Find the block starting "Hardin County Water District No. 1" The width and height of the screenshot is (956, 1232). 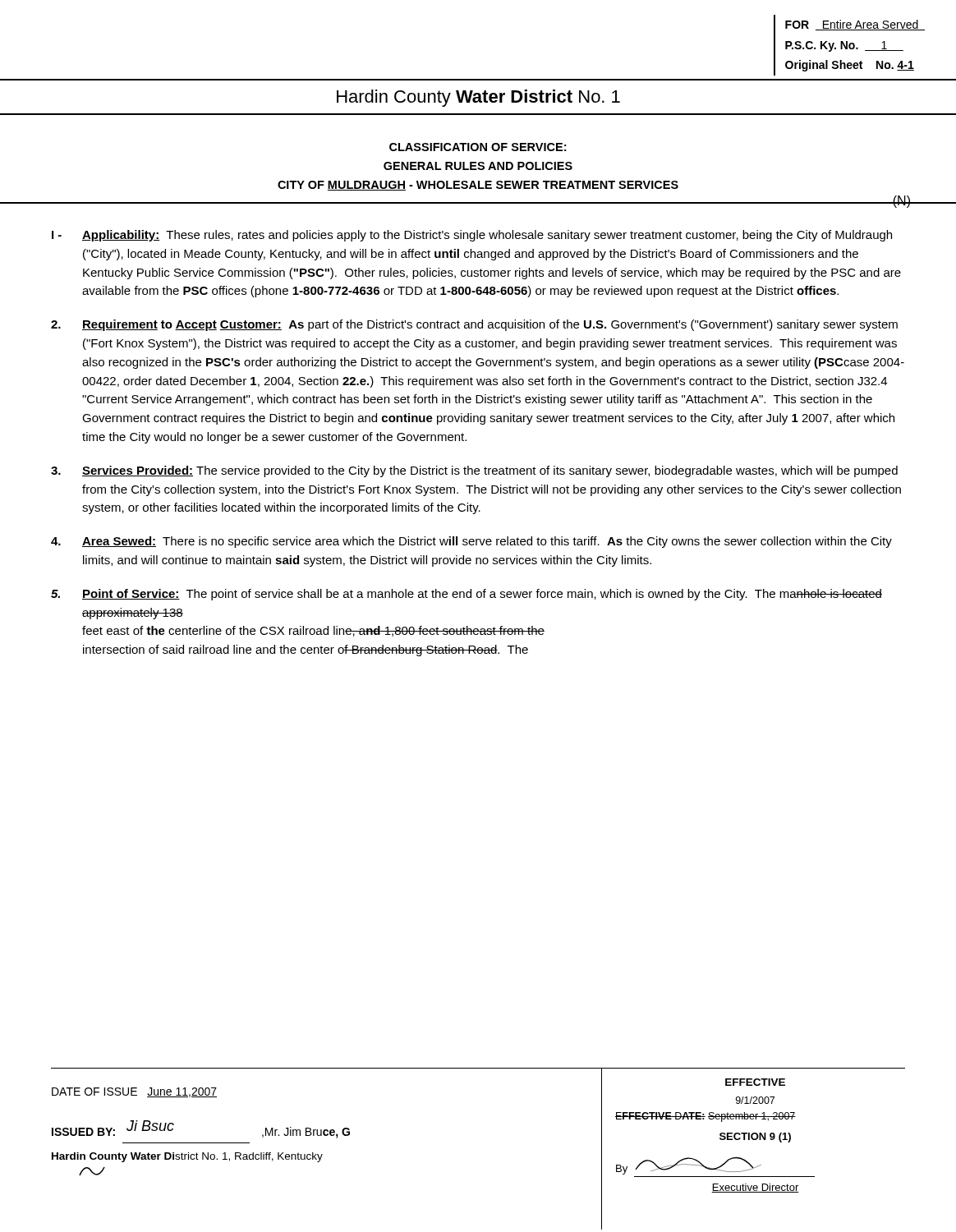[x=478, y=97]
